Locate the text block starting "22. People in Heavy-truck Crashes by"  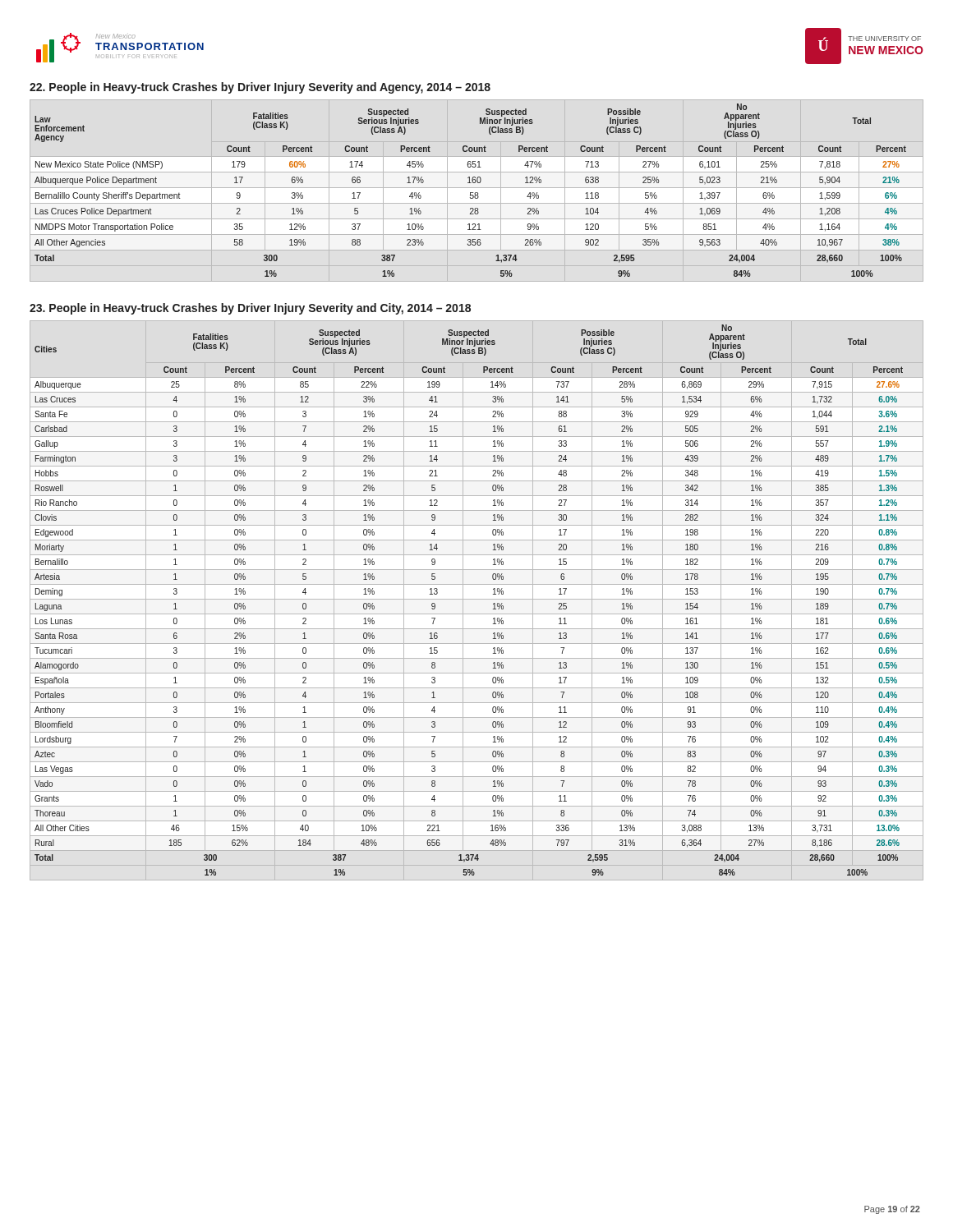pos(260,87)
